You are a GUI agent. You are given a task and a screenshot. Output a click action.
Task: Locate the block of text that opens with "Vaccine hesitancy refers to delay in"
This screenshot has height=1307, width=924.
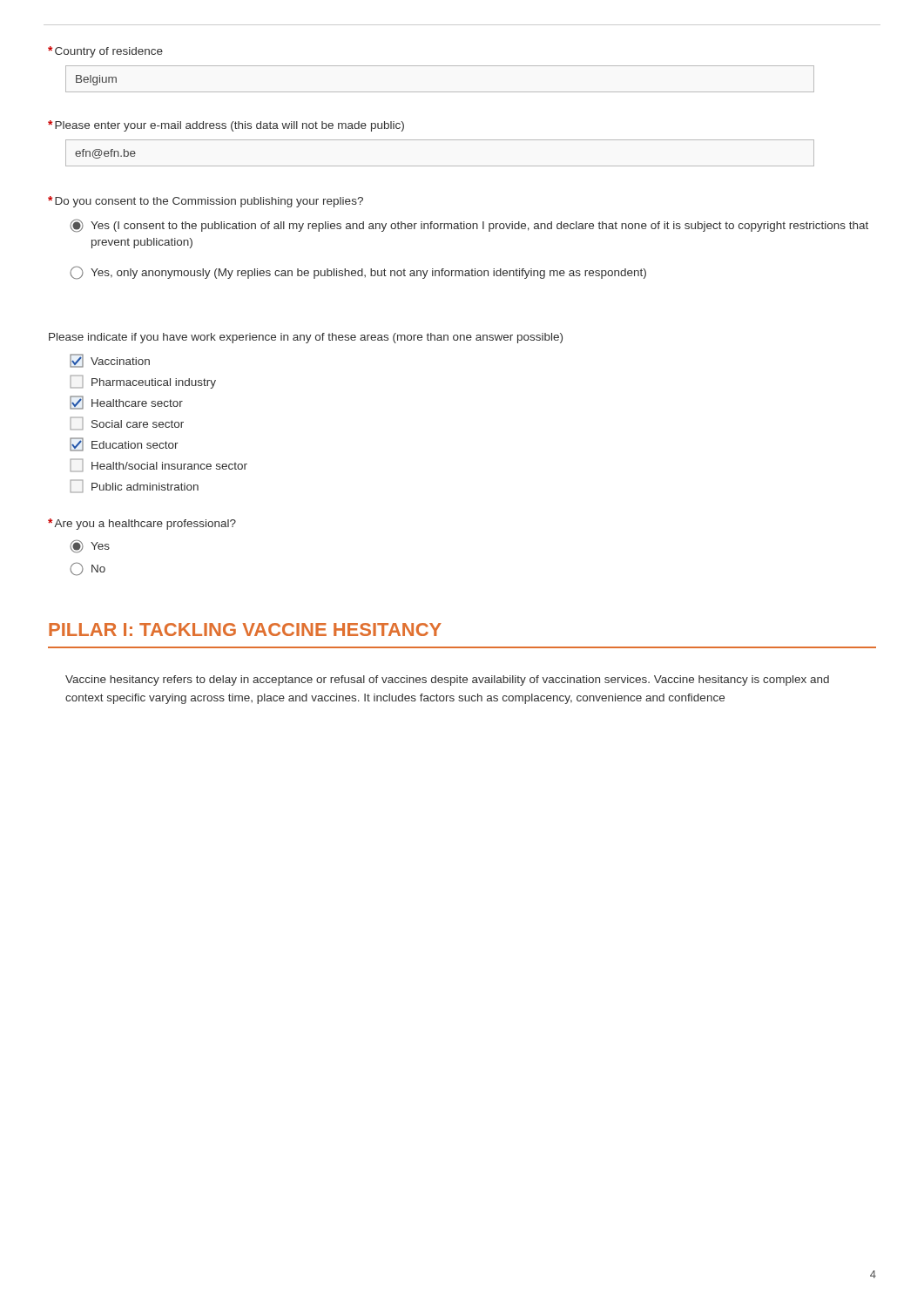click(447, 688)
